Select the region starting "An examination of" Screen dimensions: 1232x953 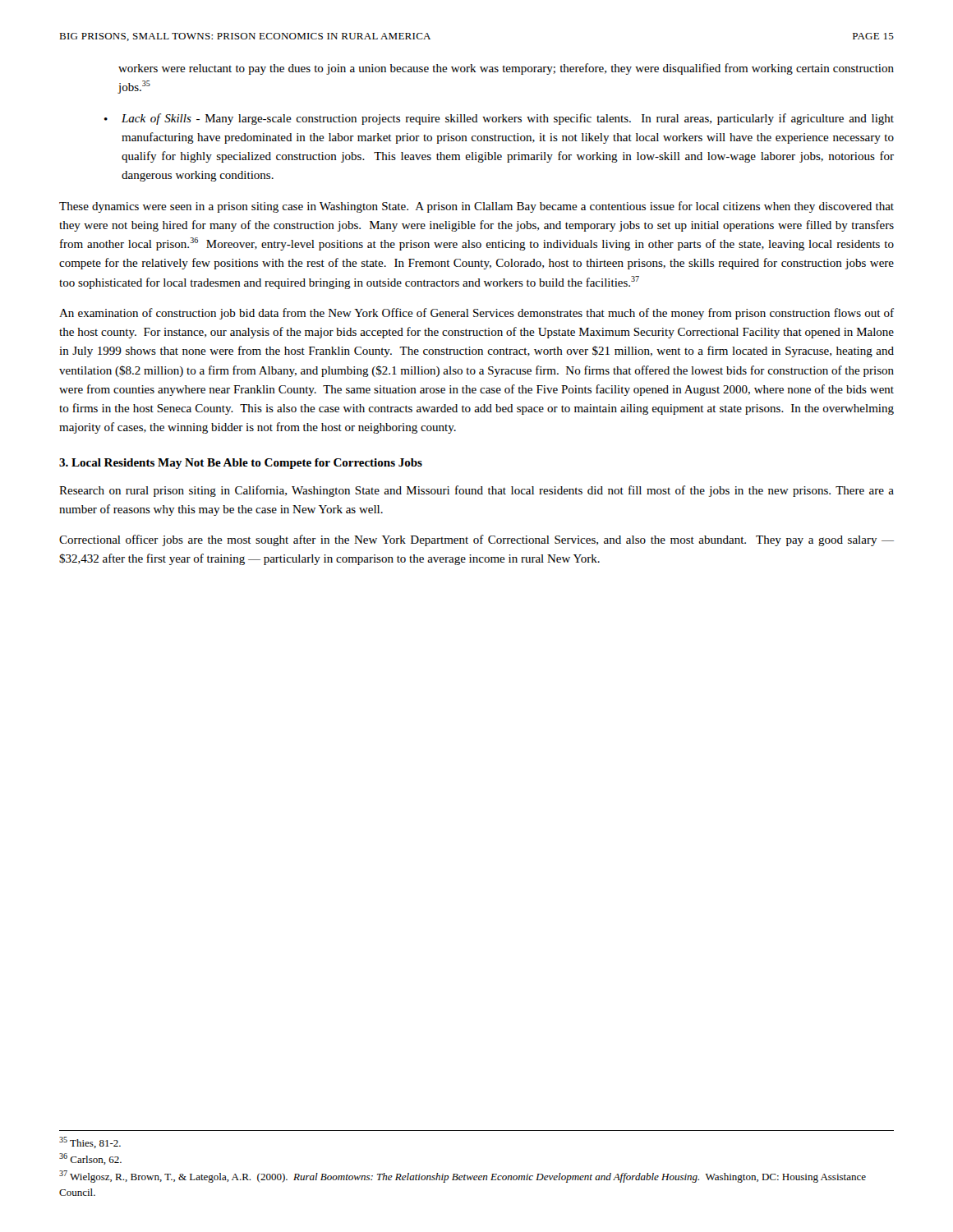(476, 370)
